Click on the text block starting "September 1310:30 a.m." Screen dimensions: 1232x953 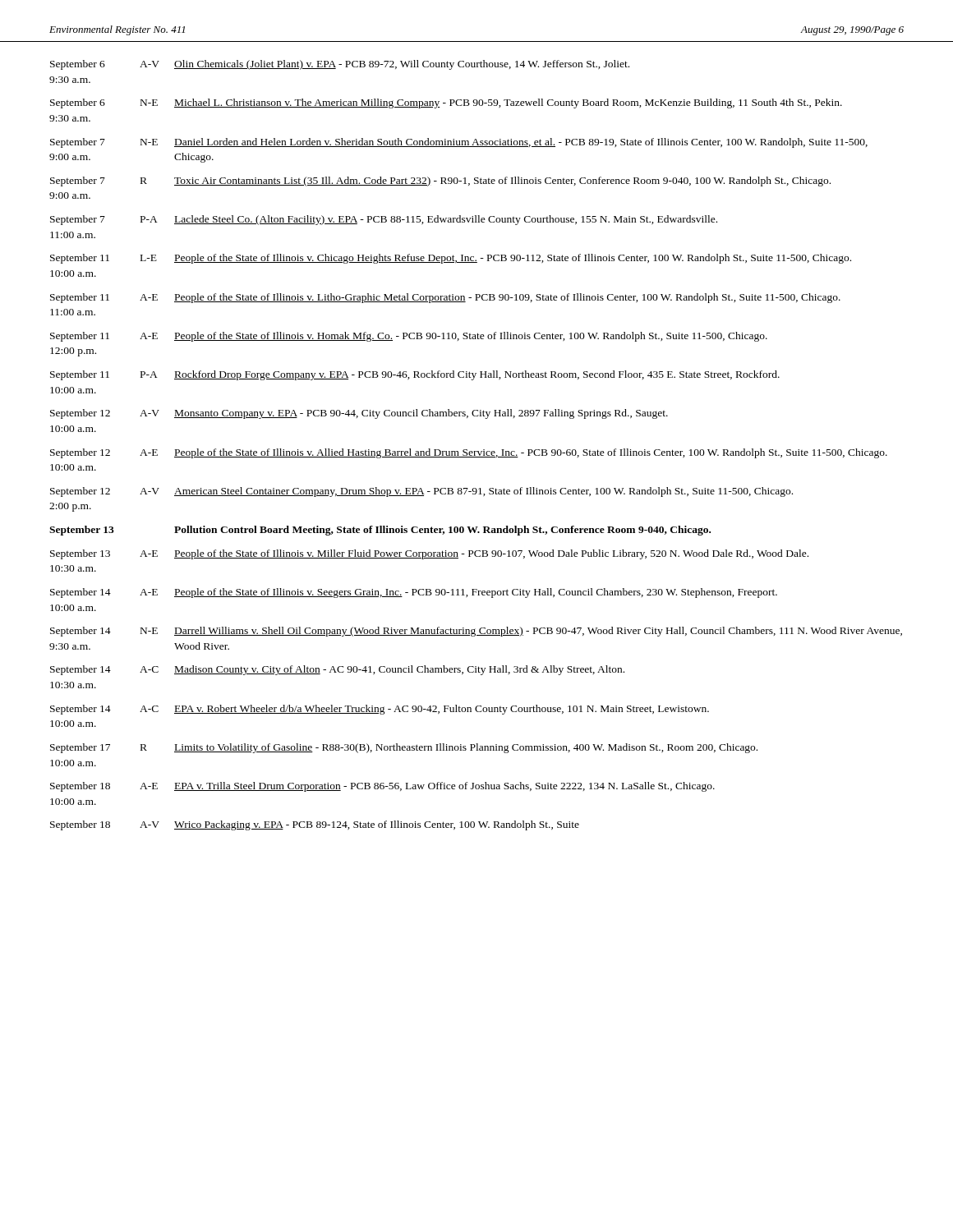pos(476,561)
